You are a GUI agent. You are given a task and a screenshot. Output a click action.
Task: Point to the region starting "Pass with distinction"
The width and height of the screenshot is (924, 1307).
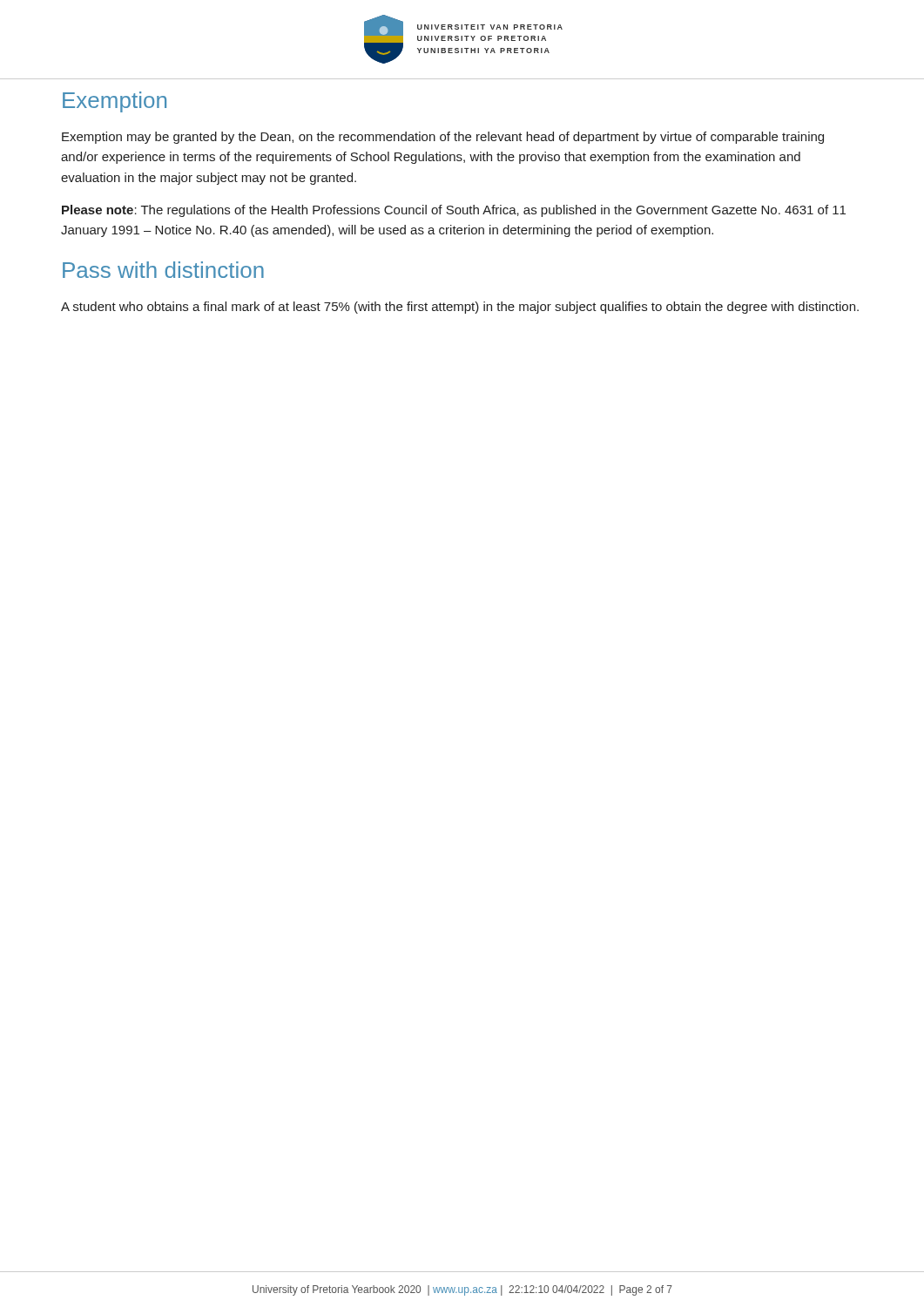(x=163, y=270)
